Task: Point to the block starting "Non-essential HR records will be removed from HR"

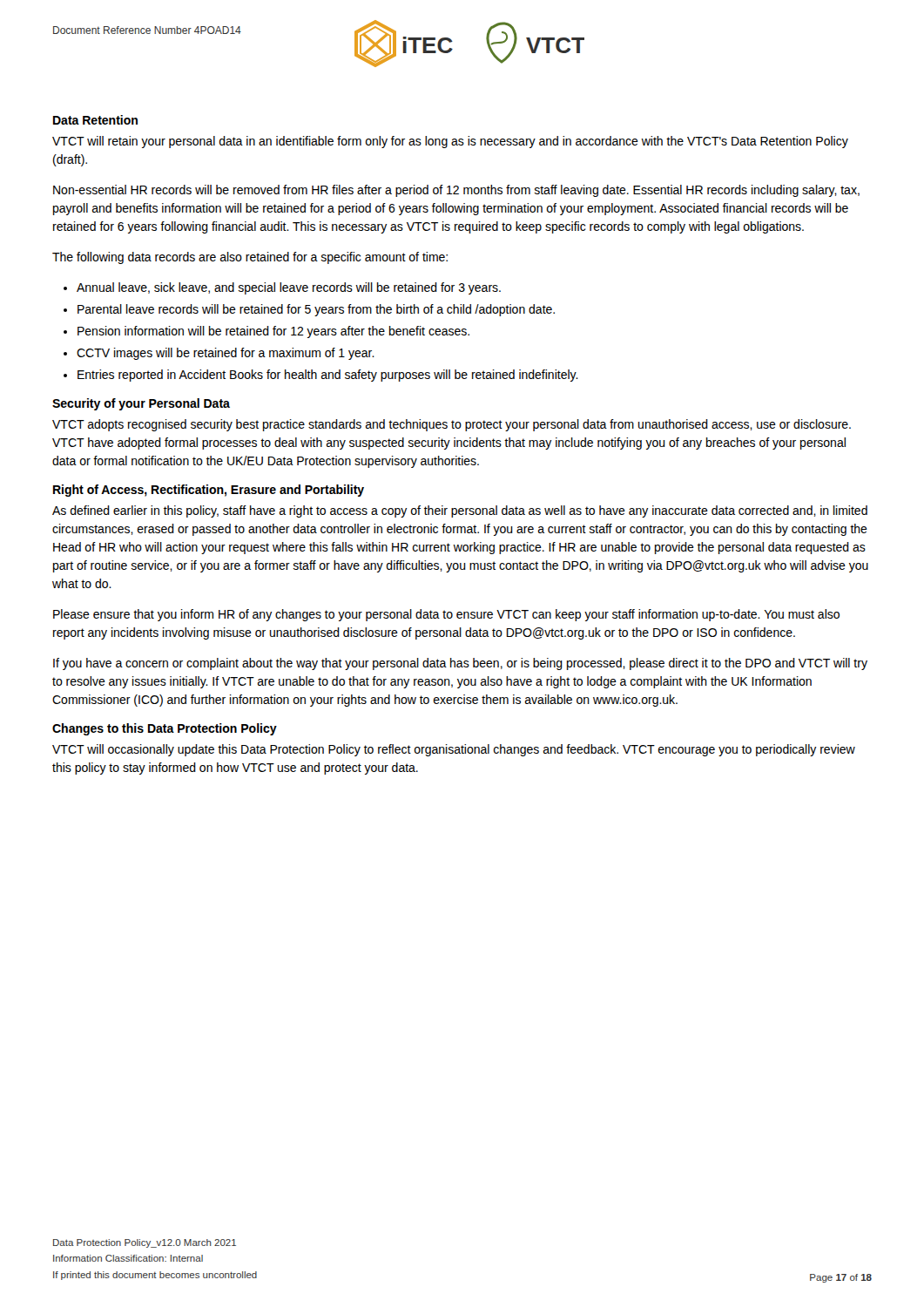Action: [x=456, y=208]
